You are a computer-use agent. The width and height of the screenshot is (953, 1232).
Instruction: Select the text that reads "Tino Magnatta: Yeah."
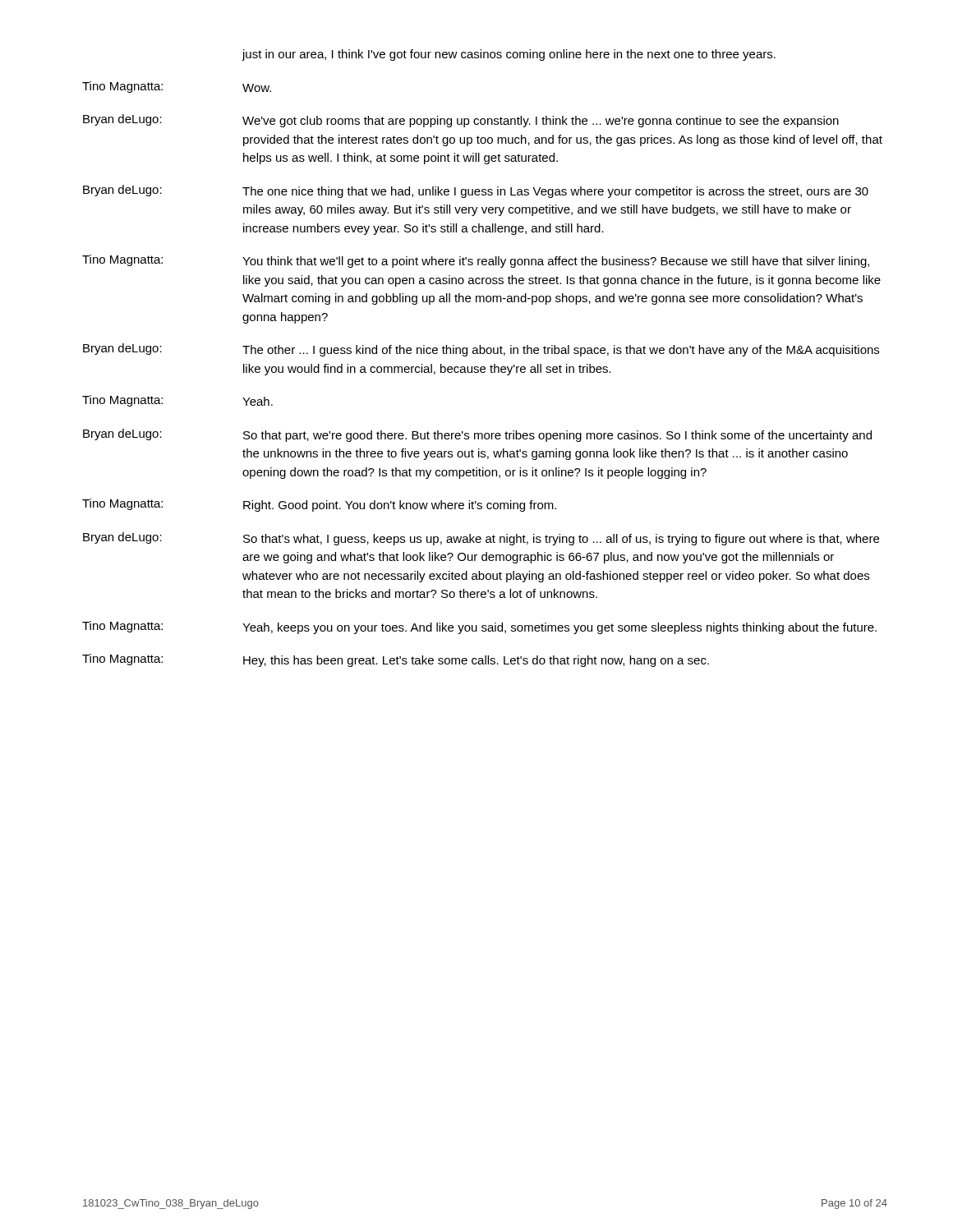125,400
